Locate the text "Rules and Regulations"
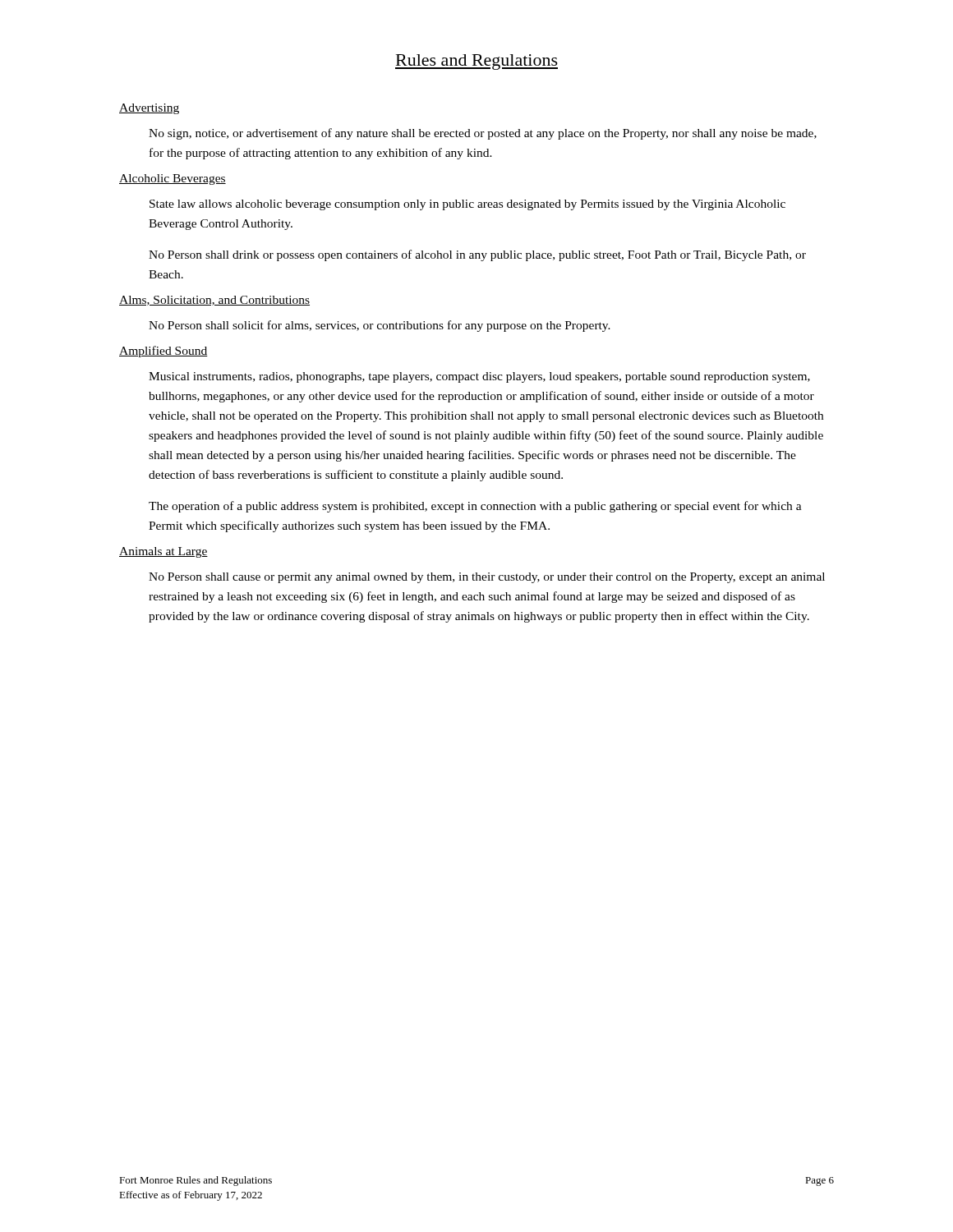The height and width of the screenshot is (1232, 953). [476, 60]
